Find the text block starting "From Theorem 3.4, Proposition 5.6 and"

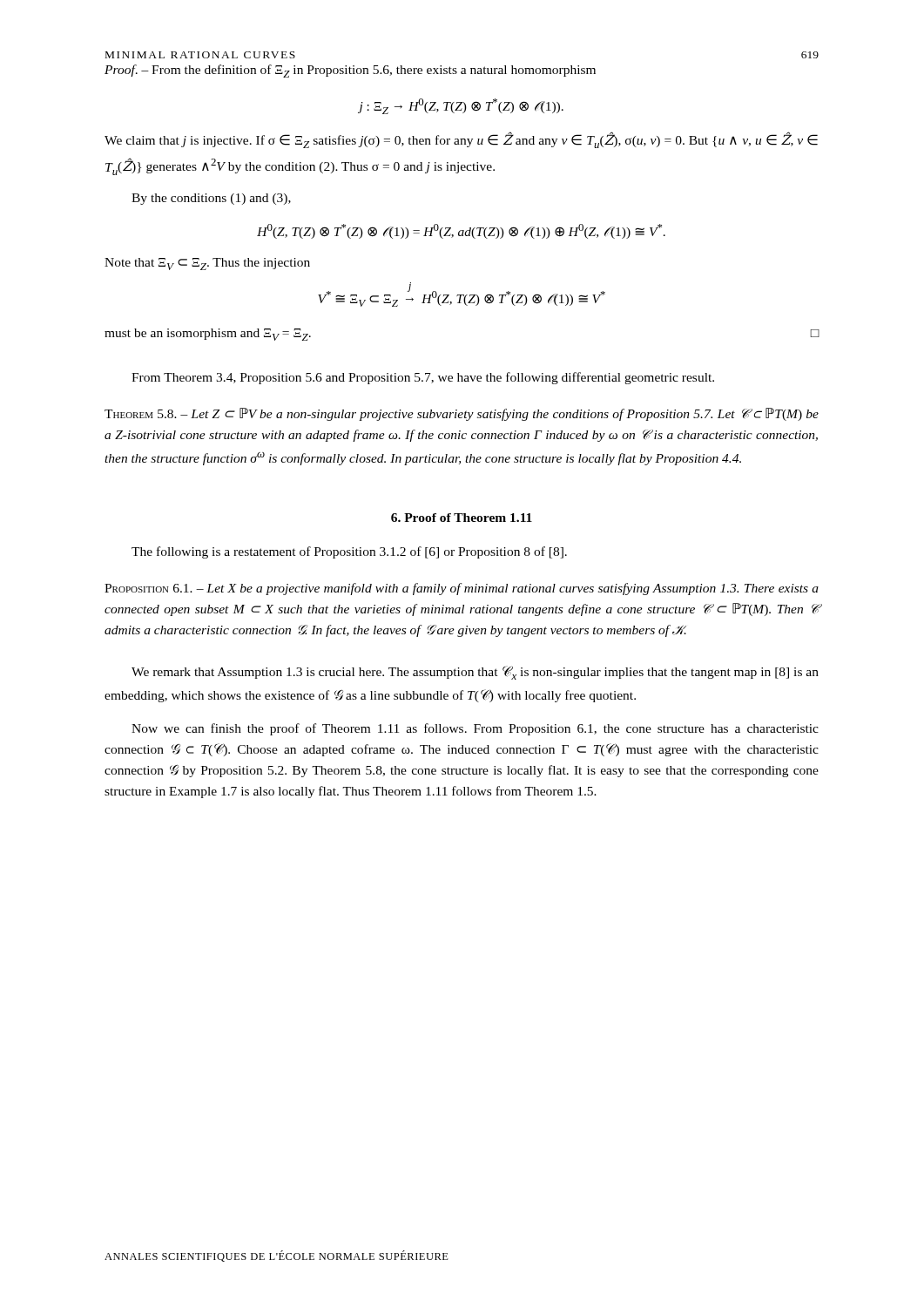click(x=423, y=377)
